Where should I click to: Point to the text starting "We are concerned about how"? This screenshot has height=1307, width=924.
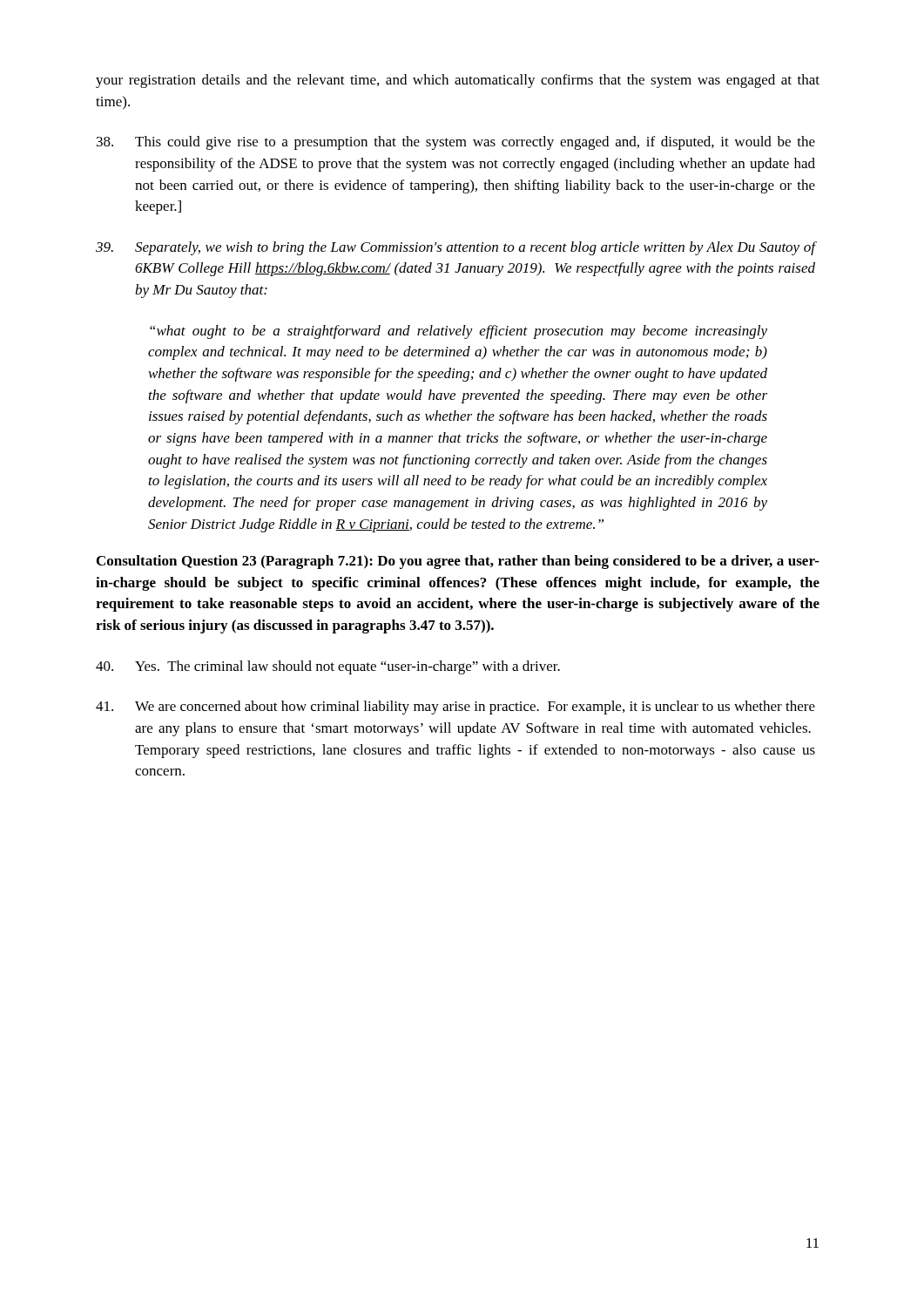pyautogui.click(x=455, y=739)
